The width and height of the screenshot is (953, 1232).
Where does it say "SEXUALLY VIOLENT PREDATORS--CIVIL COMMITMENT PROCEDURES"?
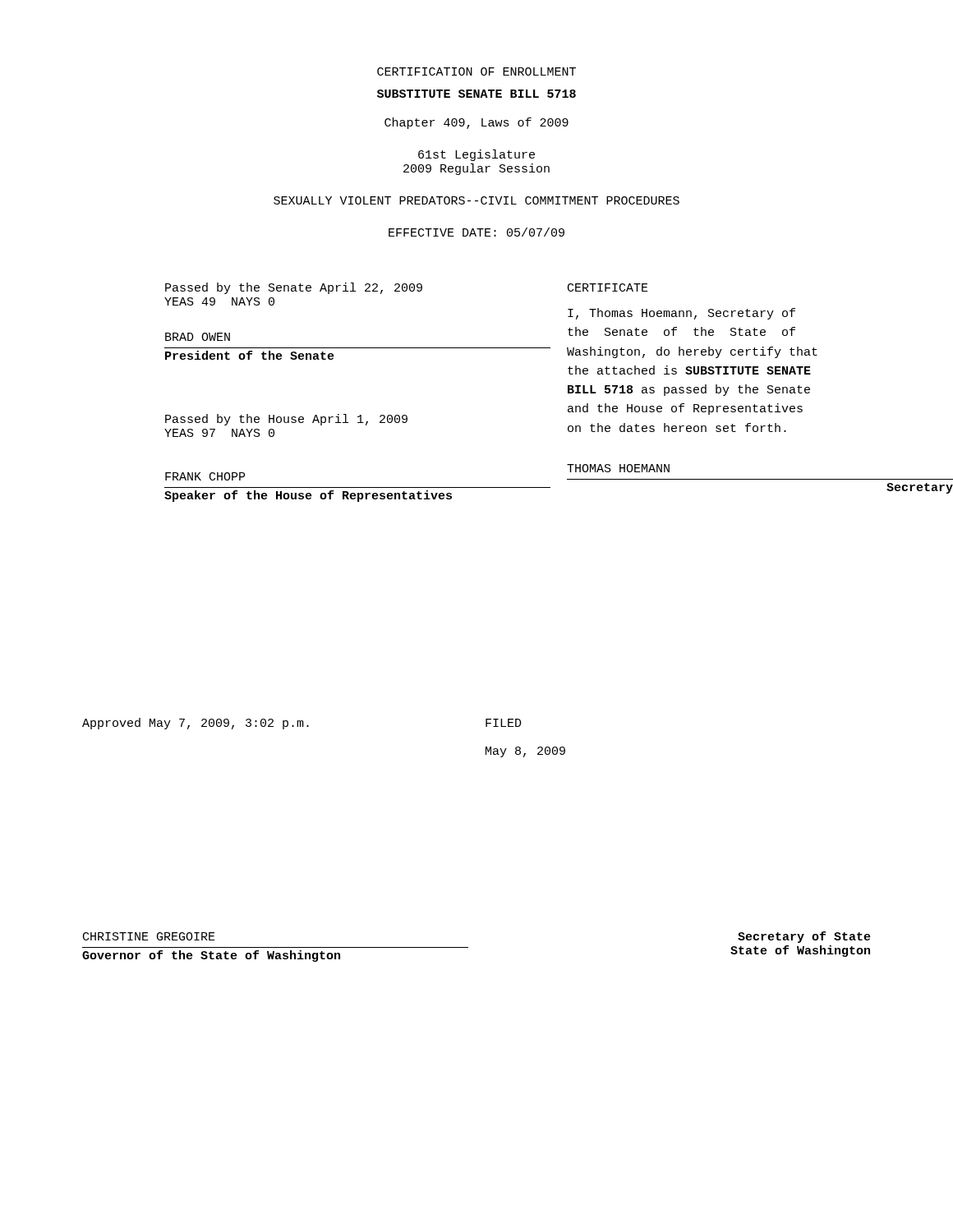pos(476,202)
